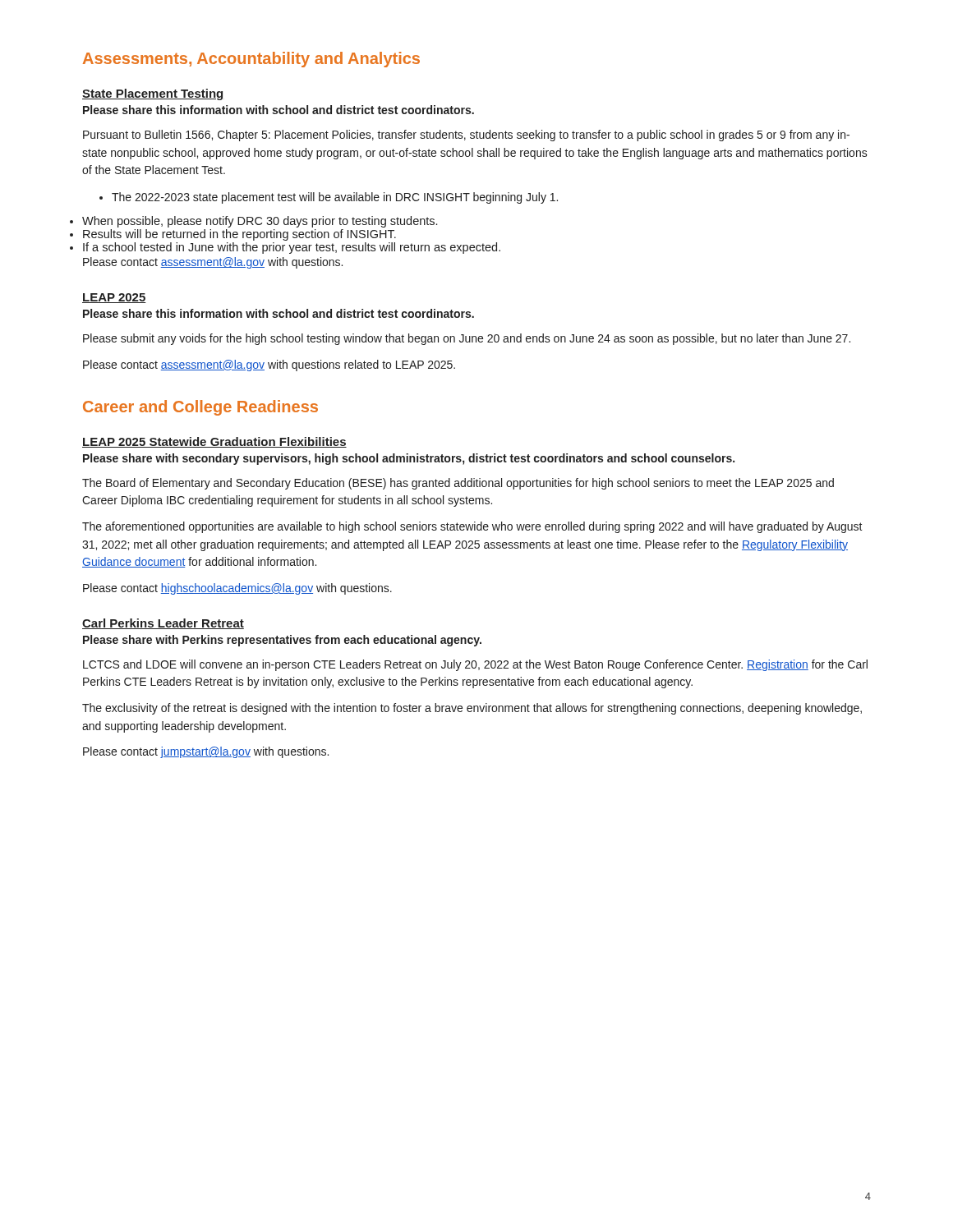
Task: Click the passage that begins "Please submit any voids for the"
Action: [476, 339]
